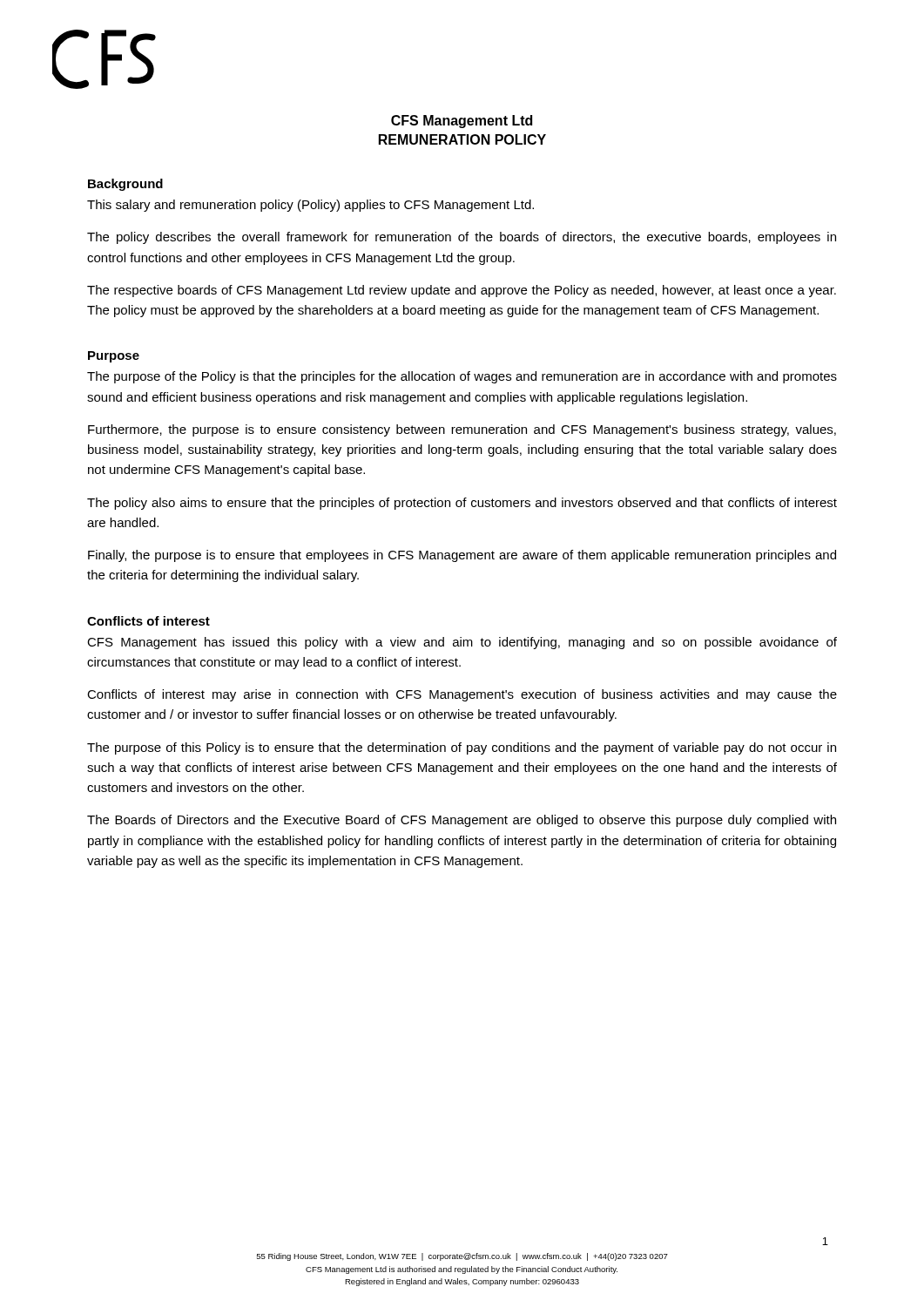Find the section header that reads "Conflicts of interest"

148,620
